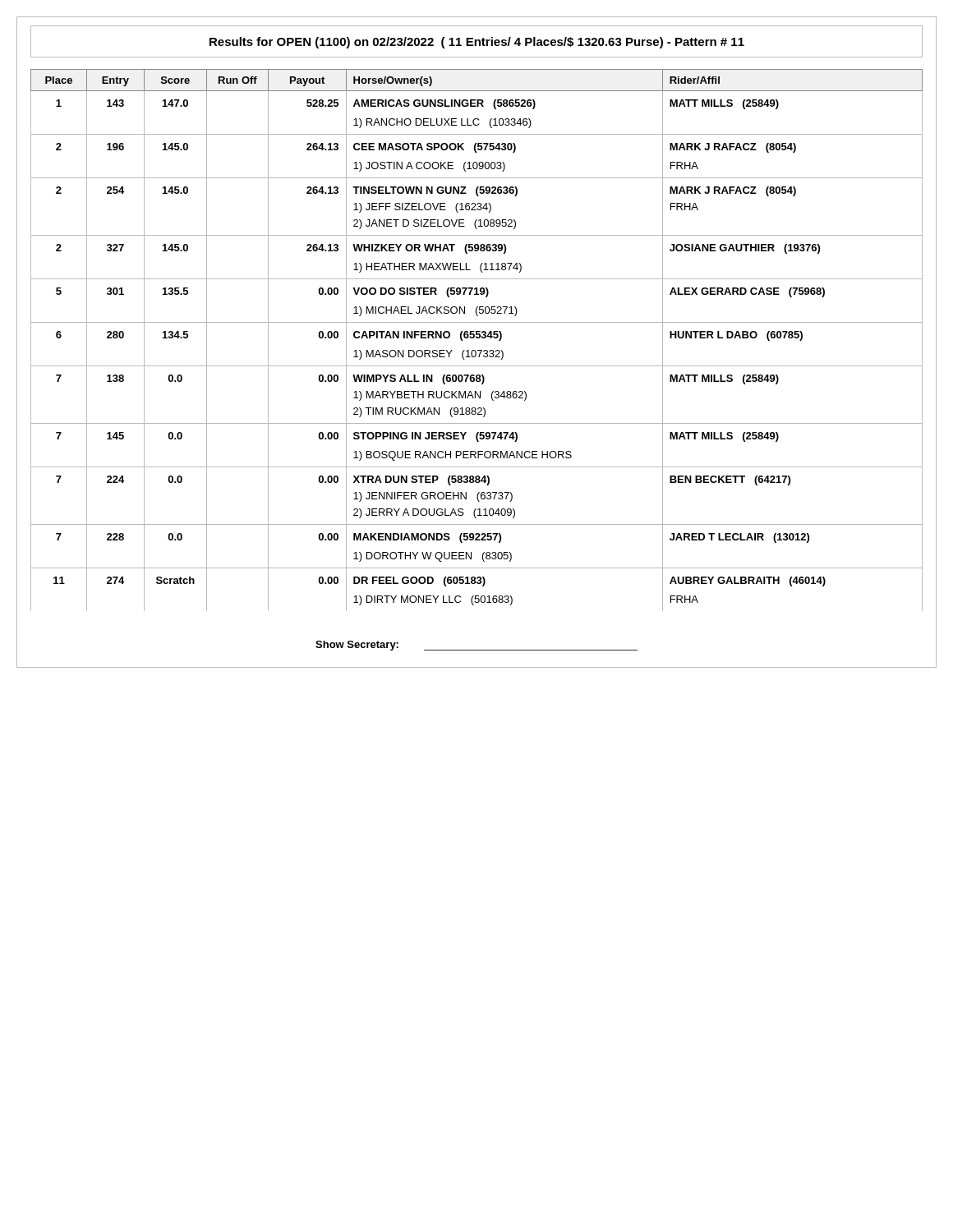Click on the text that reads "Show Secretary:"
Screen dimensions: 1232x953
[476, 644]
